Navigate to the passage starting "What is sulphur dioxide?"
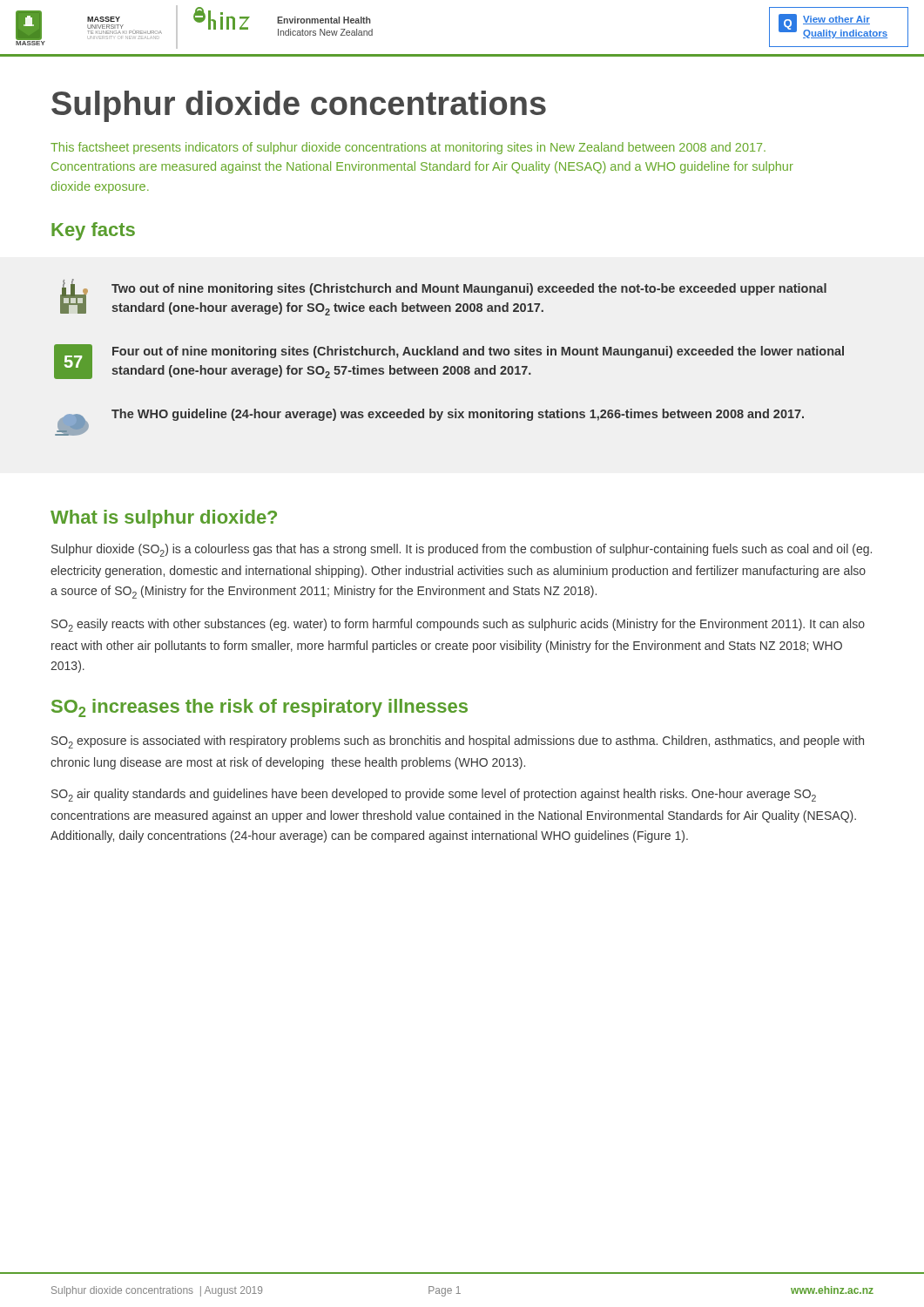 pyautogui.click(x=164, y=517)
